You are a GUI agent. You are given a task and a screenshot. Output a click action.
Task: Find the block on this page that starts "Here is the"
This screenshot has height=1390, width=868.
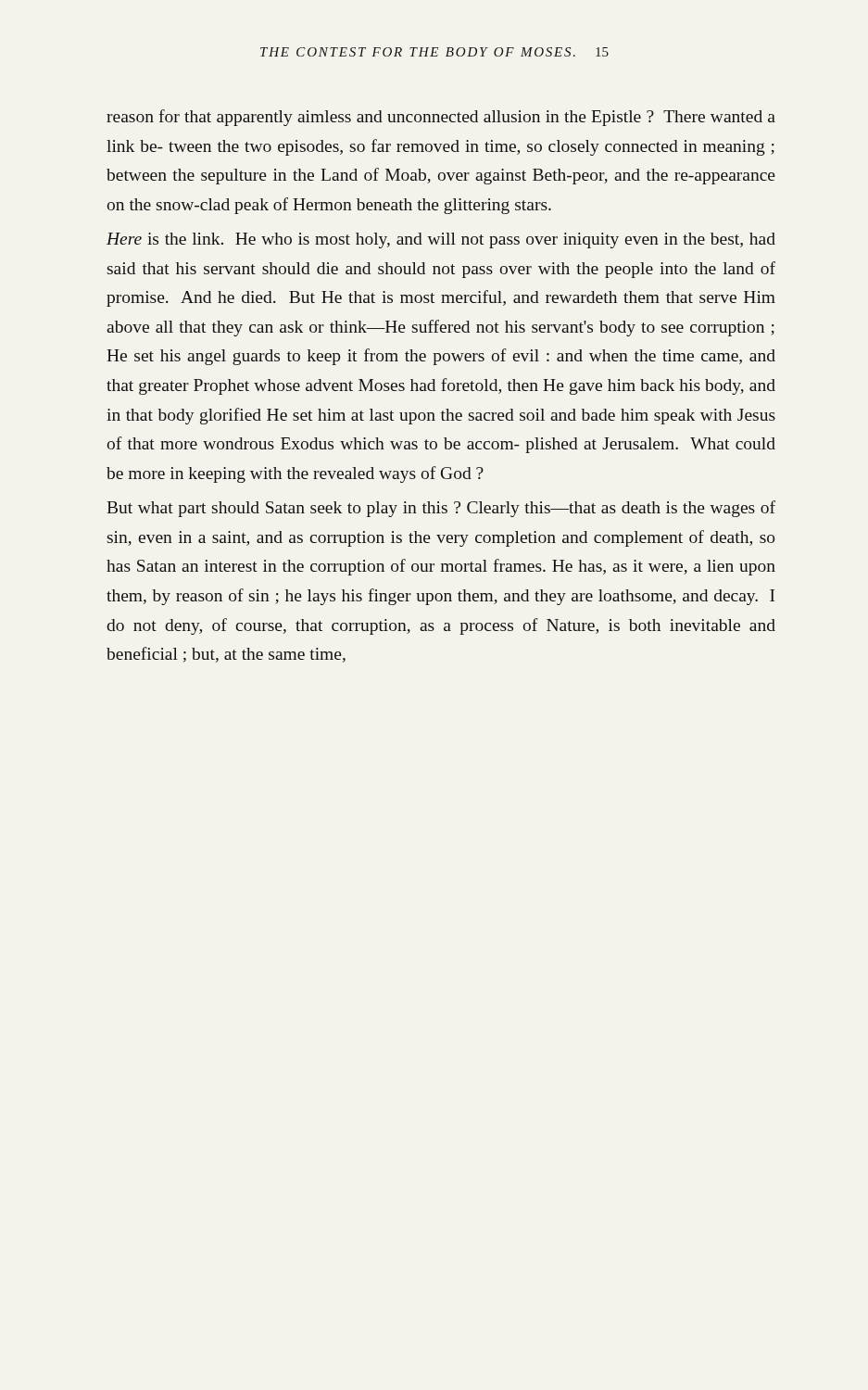click(441, 356)
